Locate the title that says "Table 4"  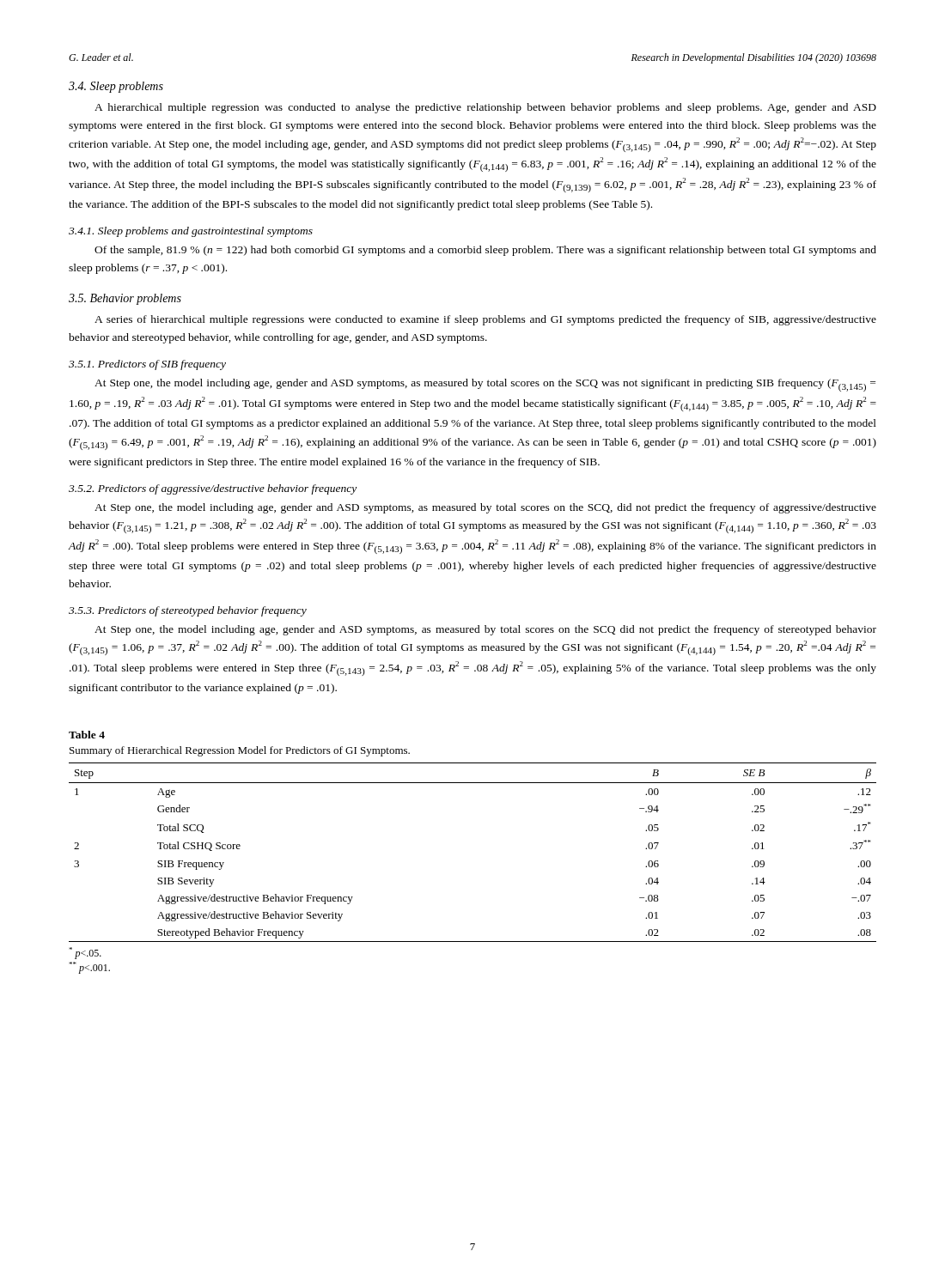(87, 734)
